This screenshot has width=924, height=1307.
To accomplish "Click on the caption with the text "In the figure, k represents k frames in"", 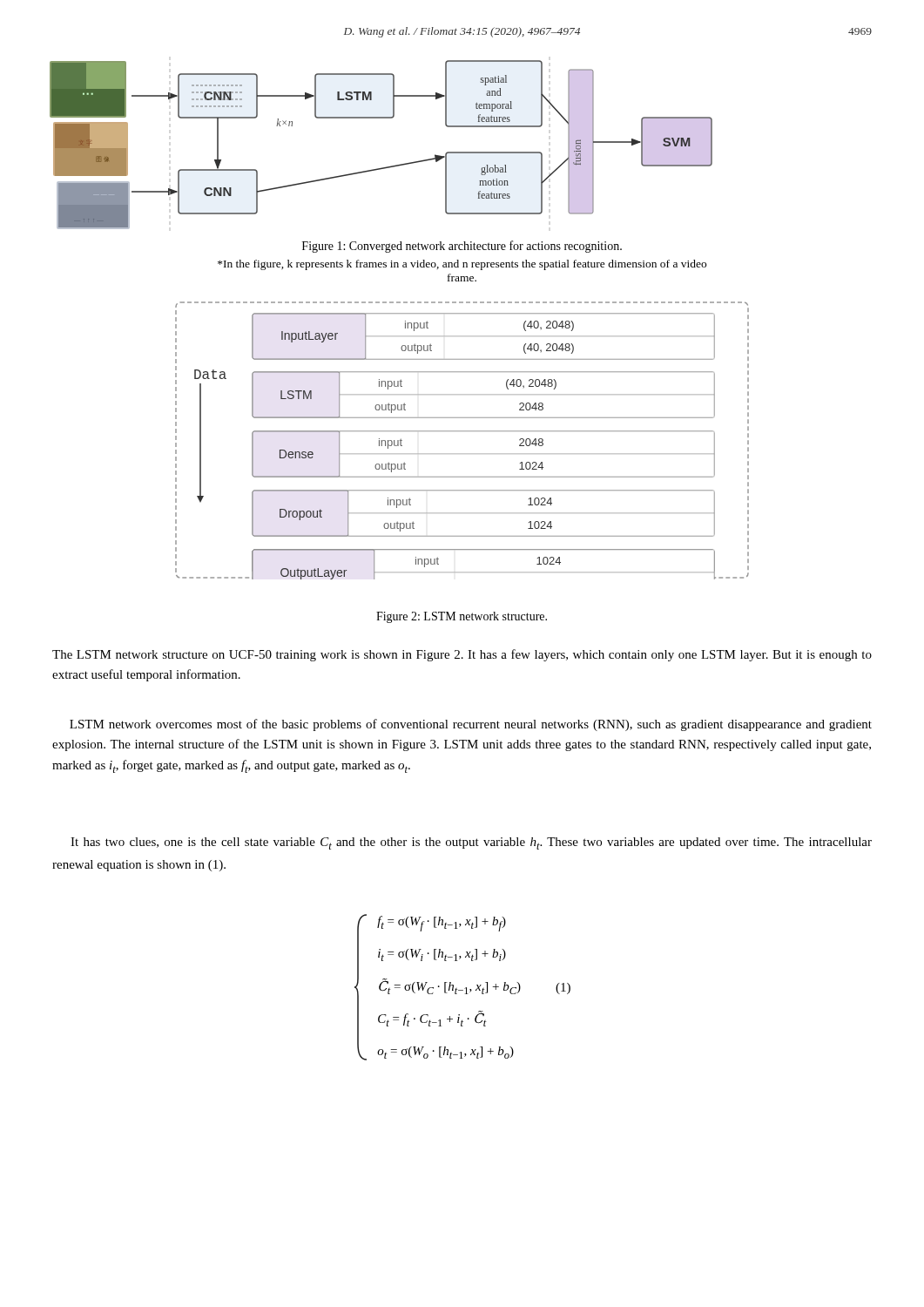I will coord(462,271).
